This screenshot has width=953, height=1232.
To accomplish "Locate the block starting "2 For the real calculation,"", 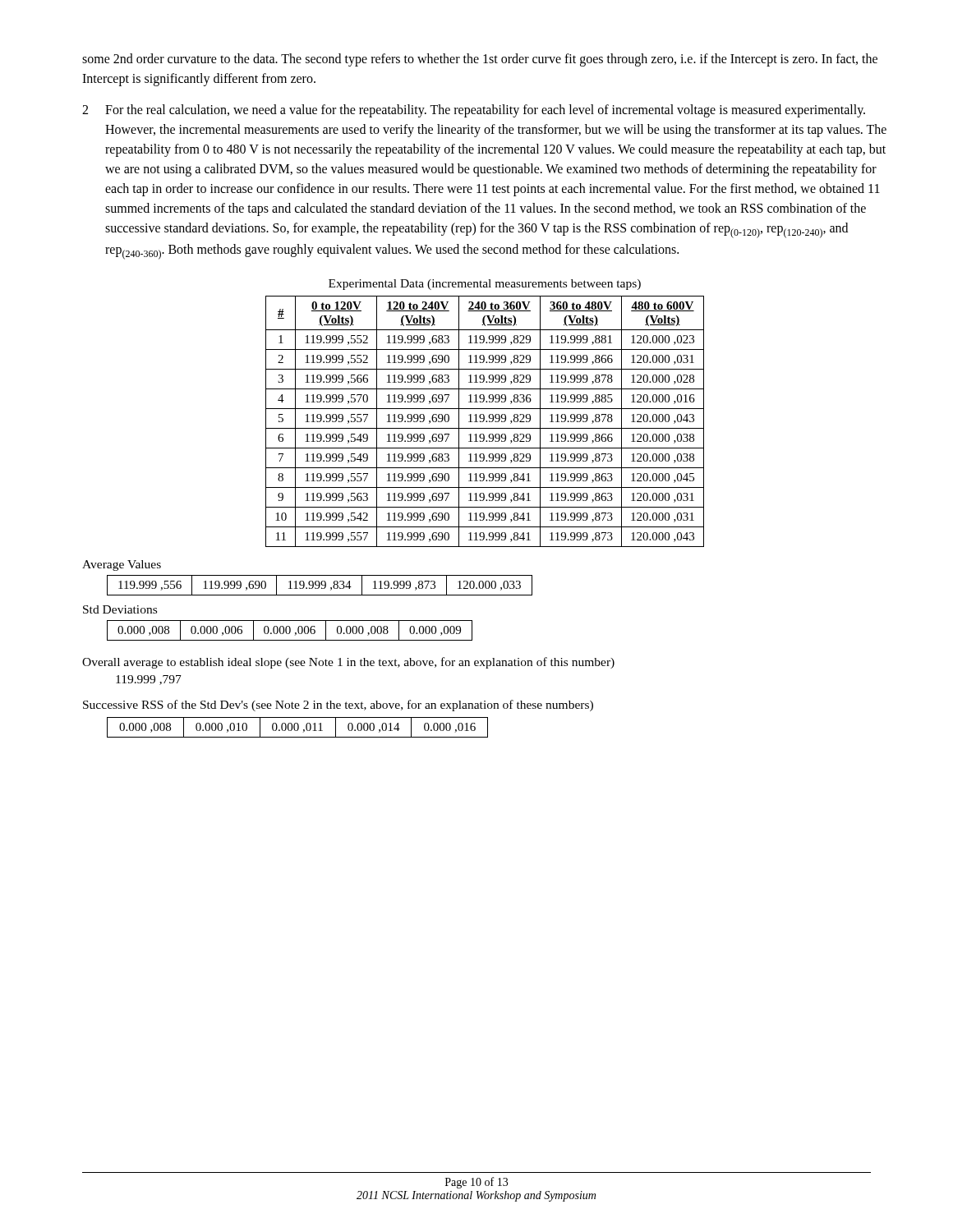I will (485, 181).
